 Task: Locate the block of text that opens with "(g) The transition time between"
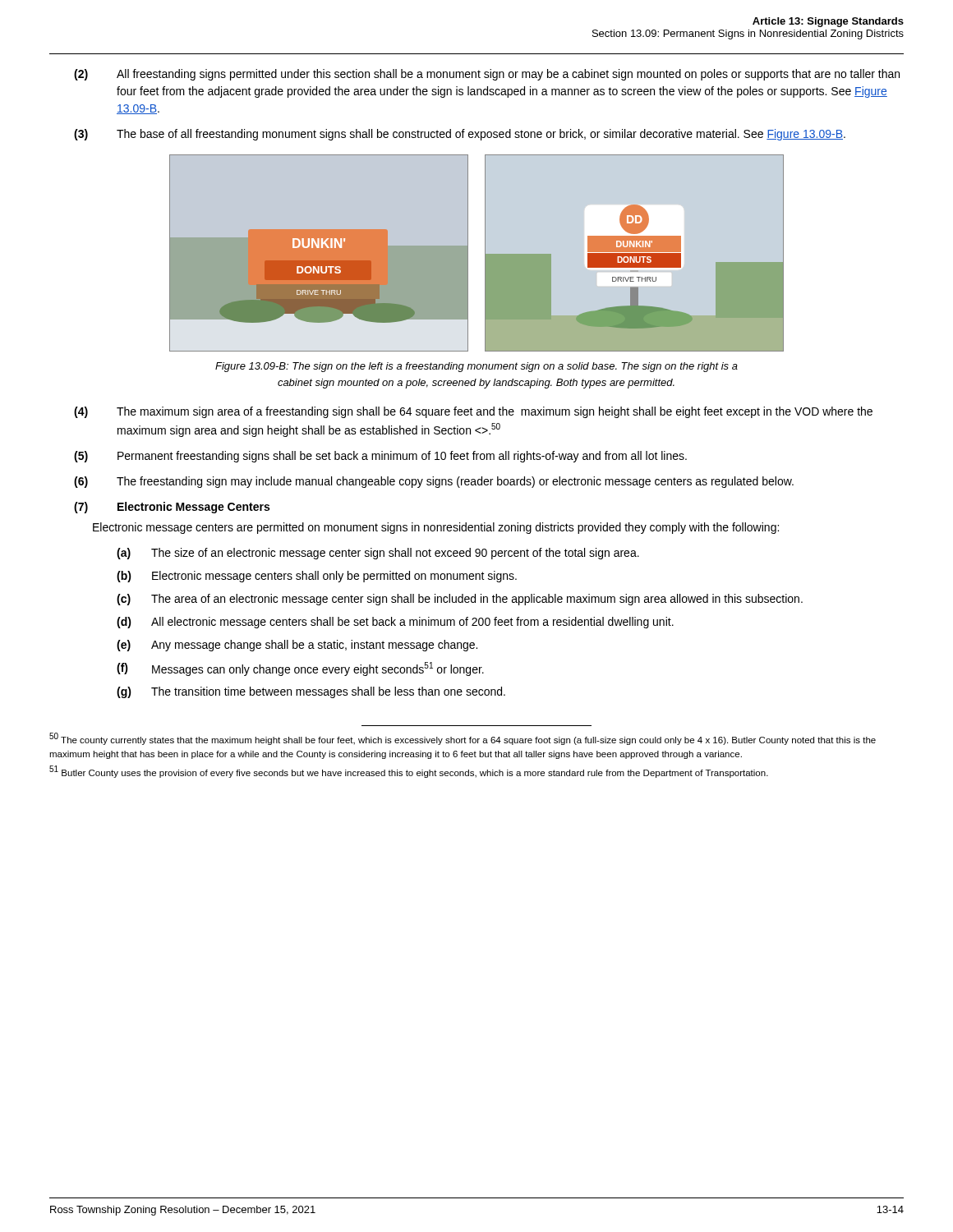(x=510, y=692)
